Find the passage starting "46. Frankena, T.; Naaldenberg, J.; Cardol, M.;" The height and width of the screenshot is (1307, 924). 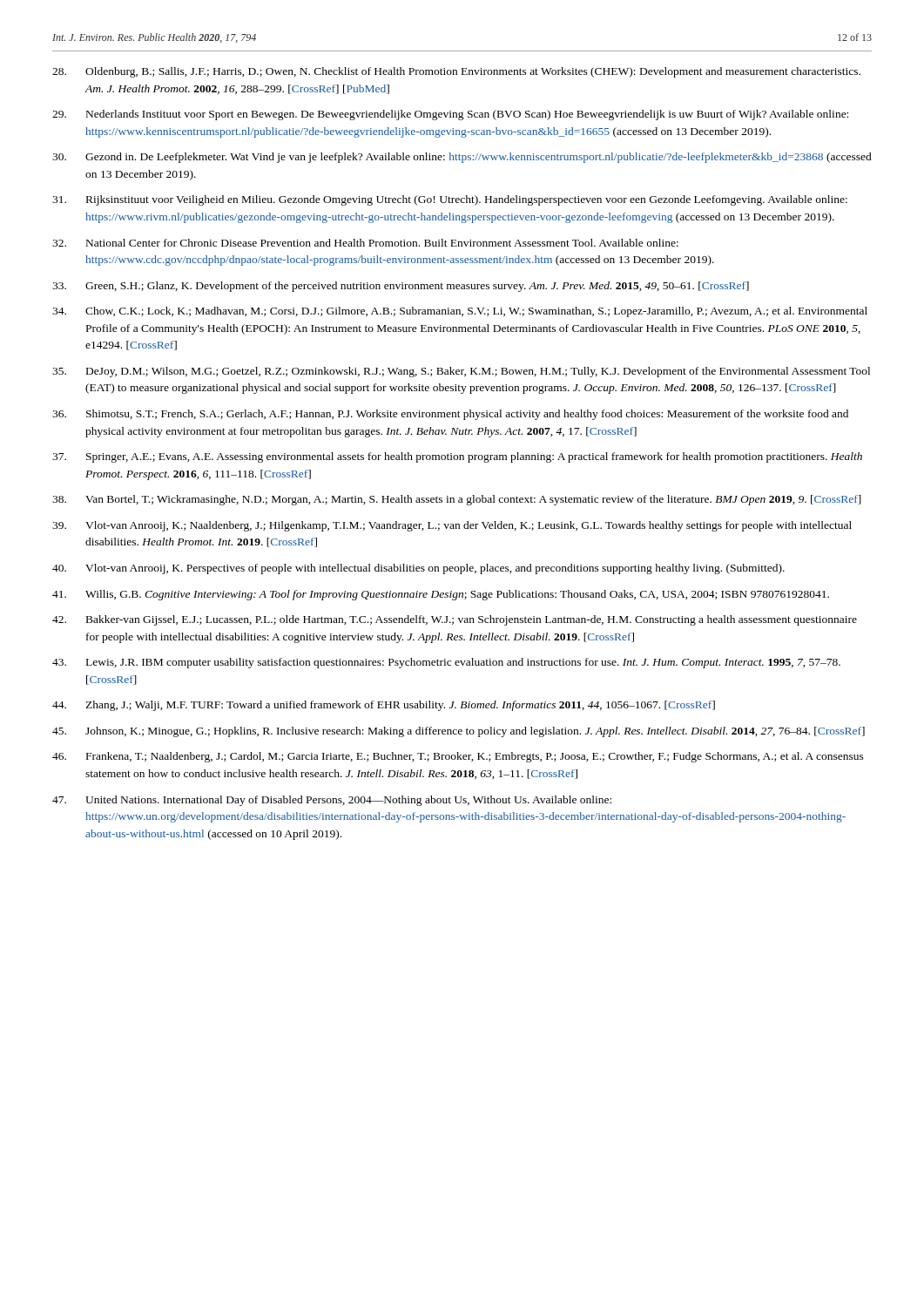point(462,765)
